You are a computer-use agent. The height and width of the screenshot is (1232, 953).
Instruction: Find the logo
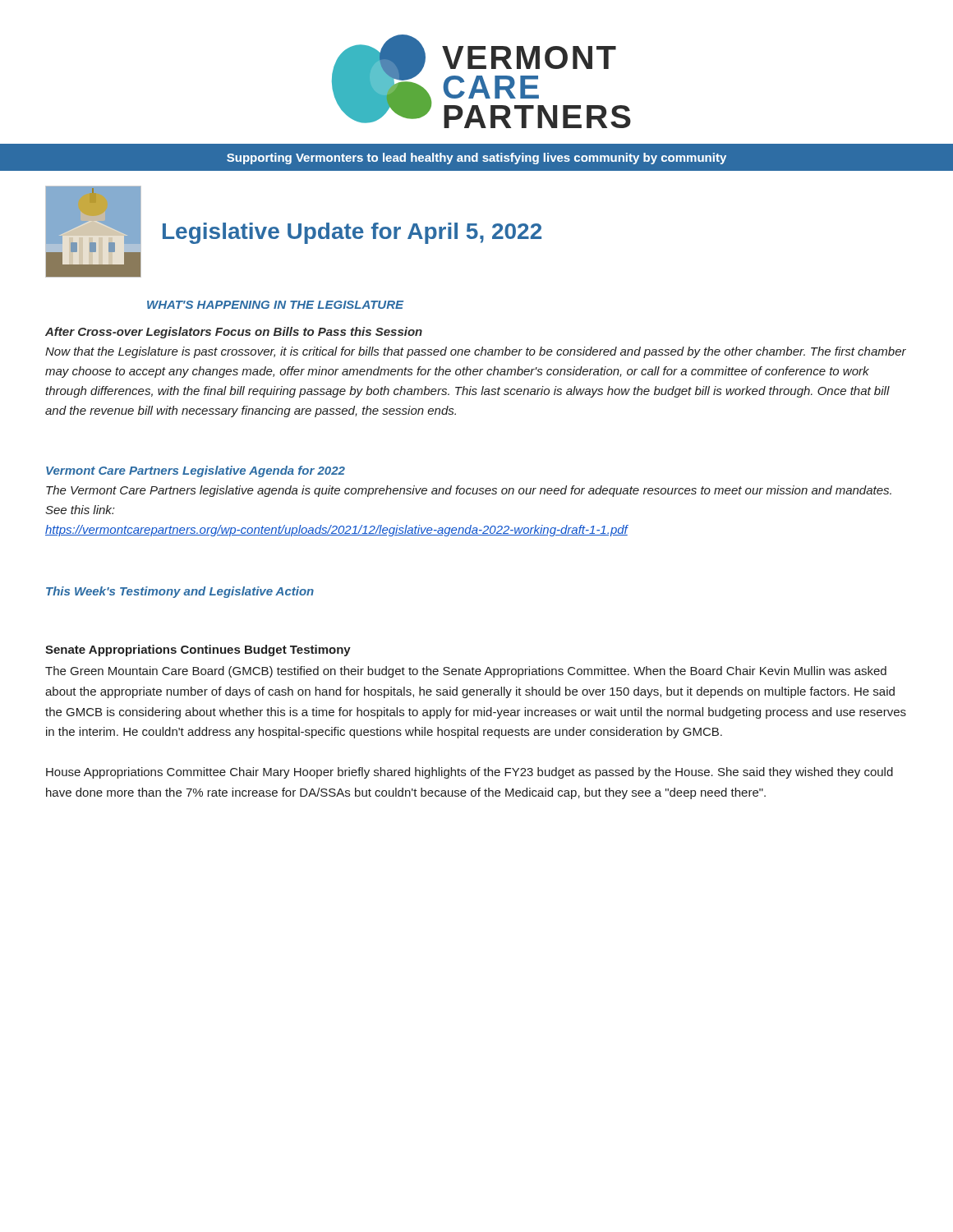(x=476, y=72)
